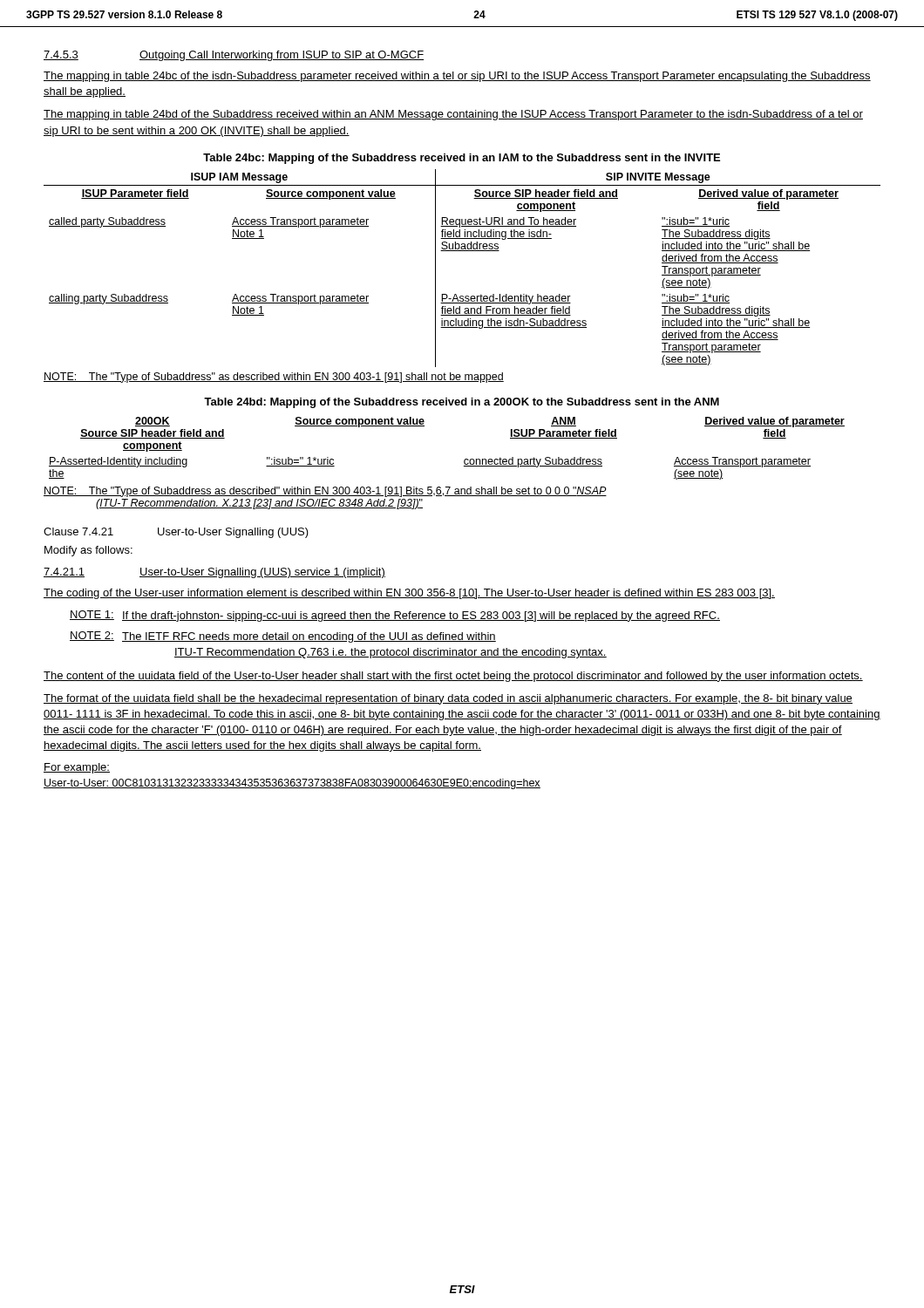Screen dimensions: 1308x924
Task: Click on the block starting "Table 24bd: Mapping of the Subaddress received in"
Action: coord(462,401)
